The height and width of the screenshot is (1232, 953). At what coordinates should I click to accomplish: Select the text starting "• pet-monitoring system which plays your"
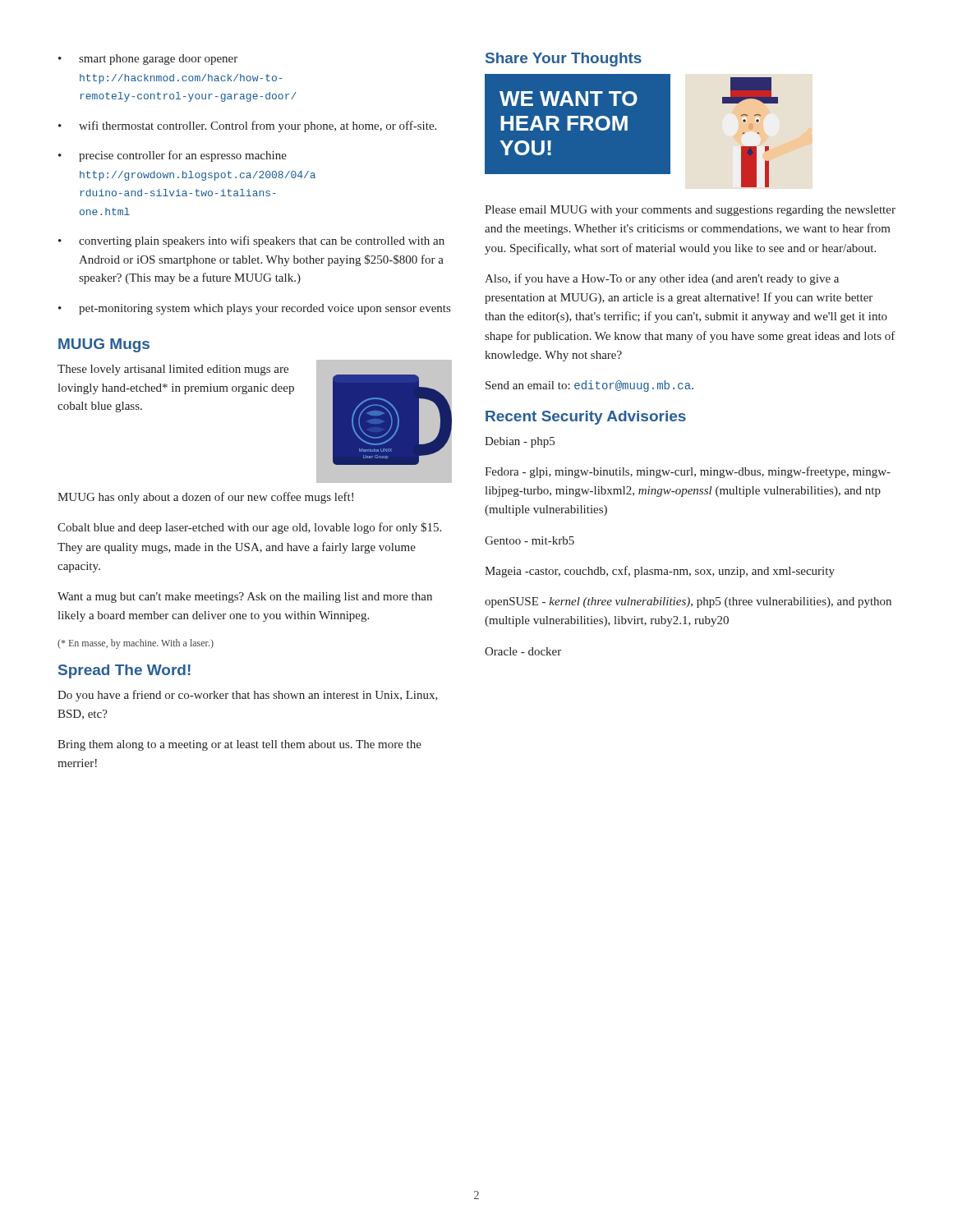(x=254, y=308)
